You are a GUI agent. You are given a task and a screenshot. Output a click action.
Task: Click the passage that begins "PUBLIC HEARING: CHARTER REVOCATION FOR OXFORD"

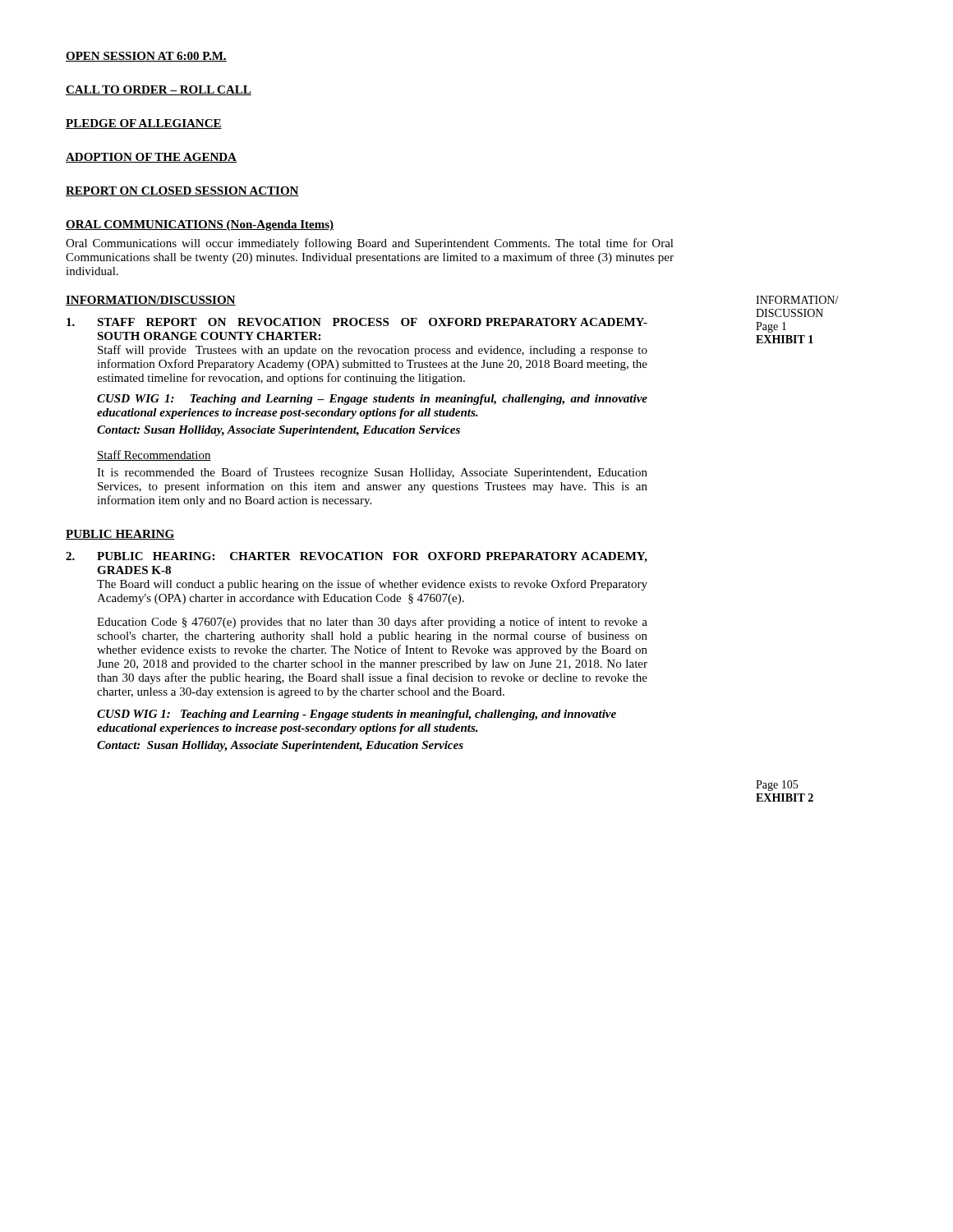pos(372,577)
